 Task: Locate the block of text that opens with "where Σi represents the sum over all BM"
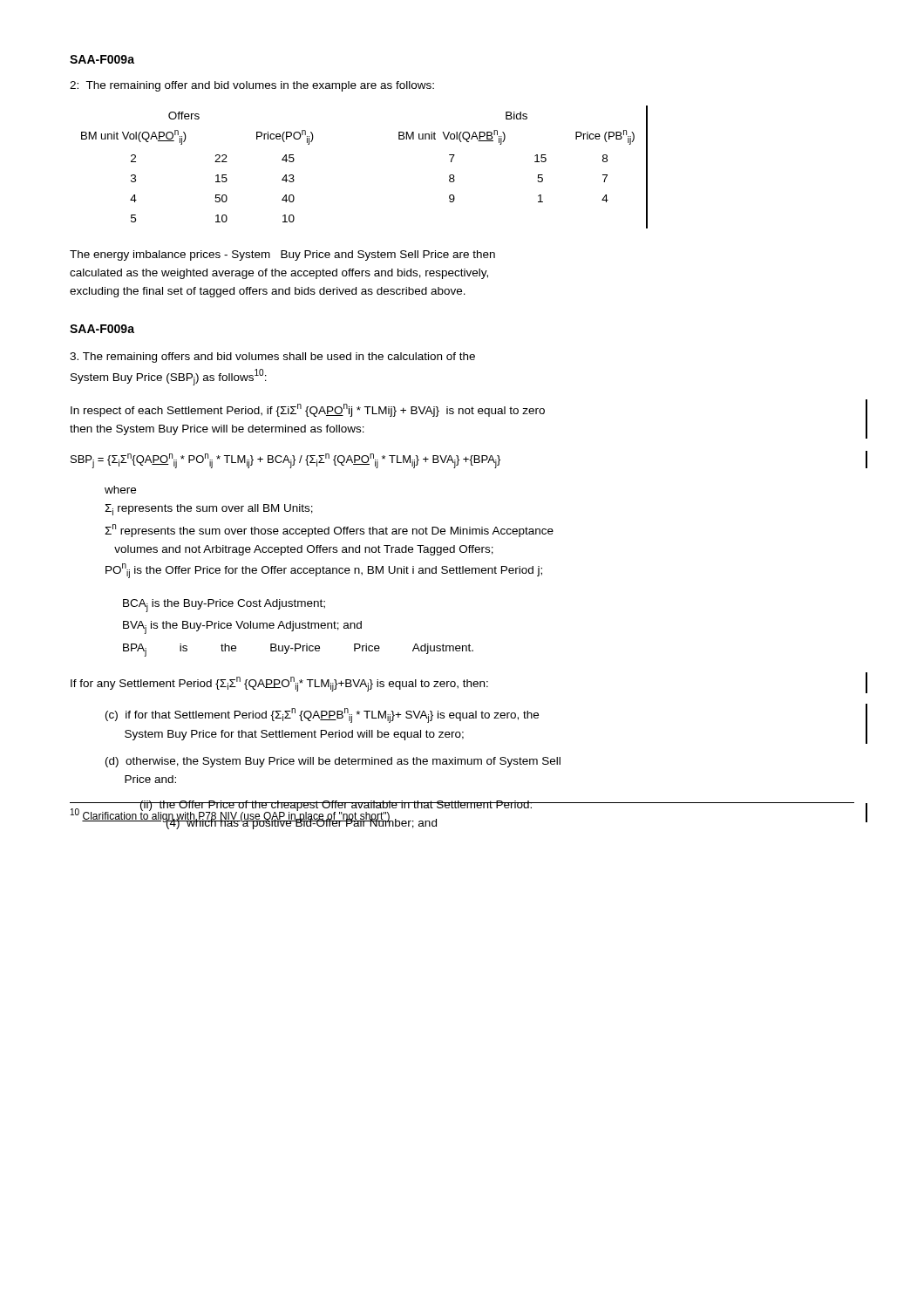(329, 530)
